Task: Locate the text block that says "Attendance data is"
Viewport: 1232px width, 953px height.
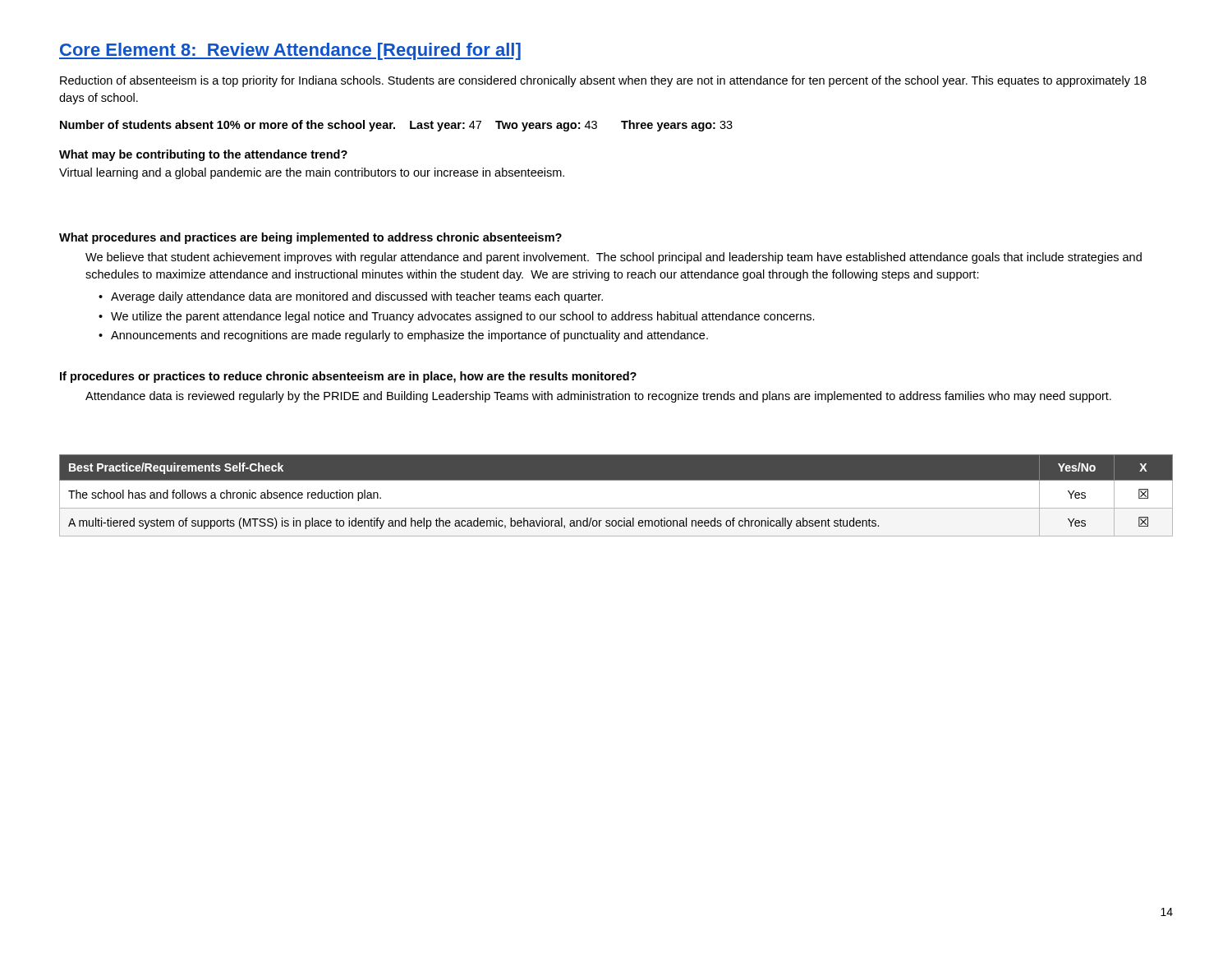Action: coord(629,396)
